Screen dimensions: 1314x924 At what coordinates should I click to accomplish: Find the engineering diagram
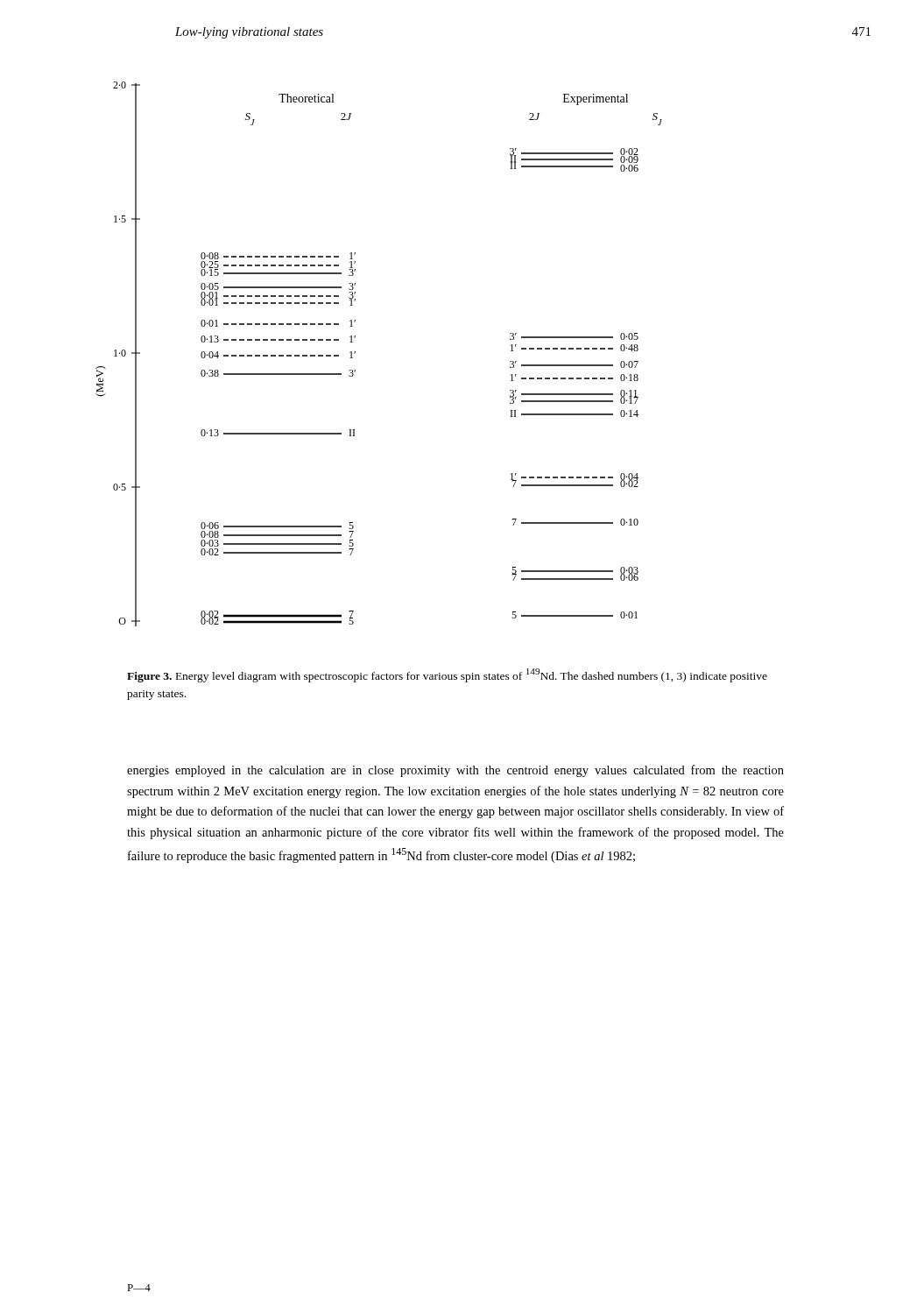coord(455,359)
